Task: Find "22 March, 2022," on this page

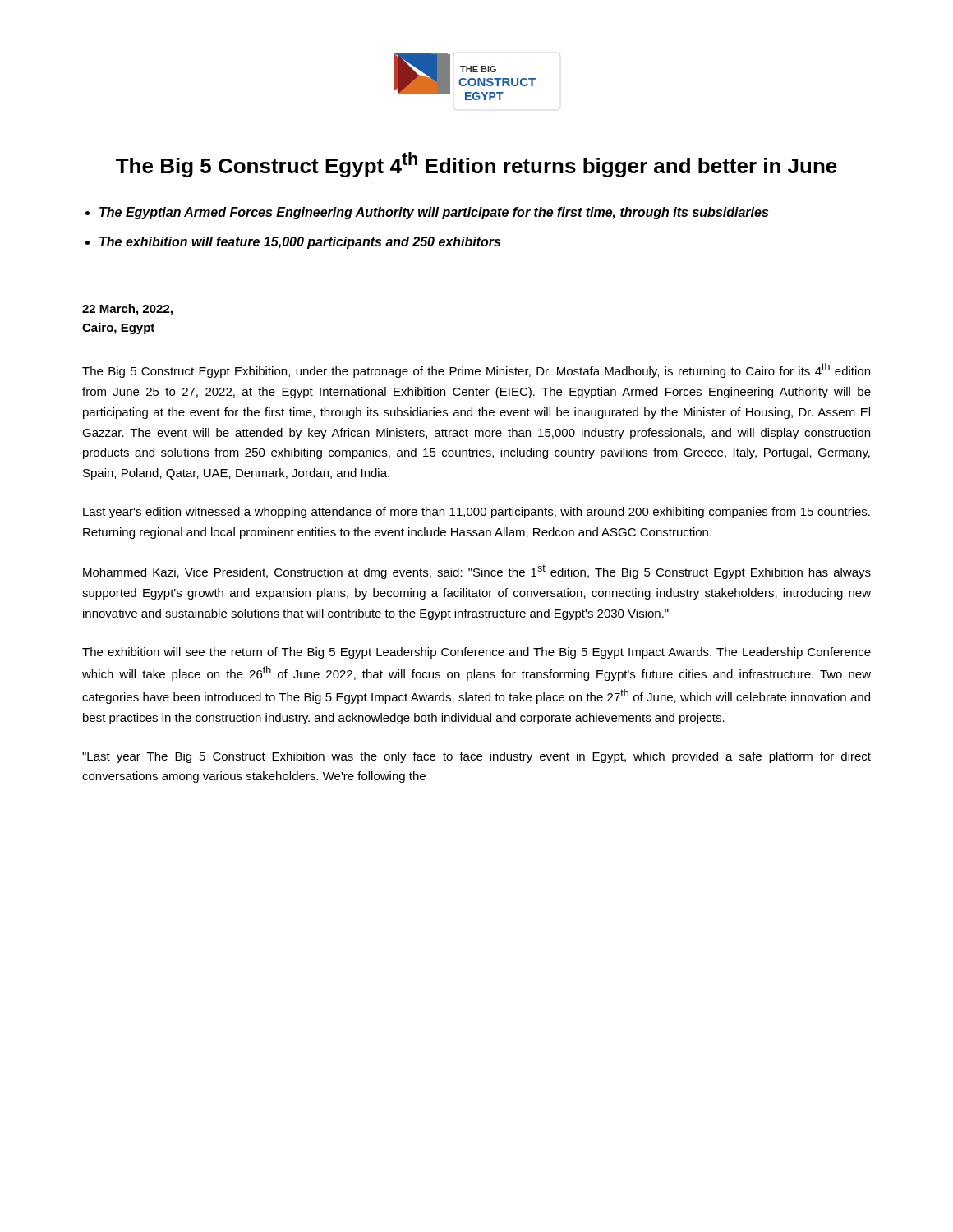Action: tap(128, 309)
